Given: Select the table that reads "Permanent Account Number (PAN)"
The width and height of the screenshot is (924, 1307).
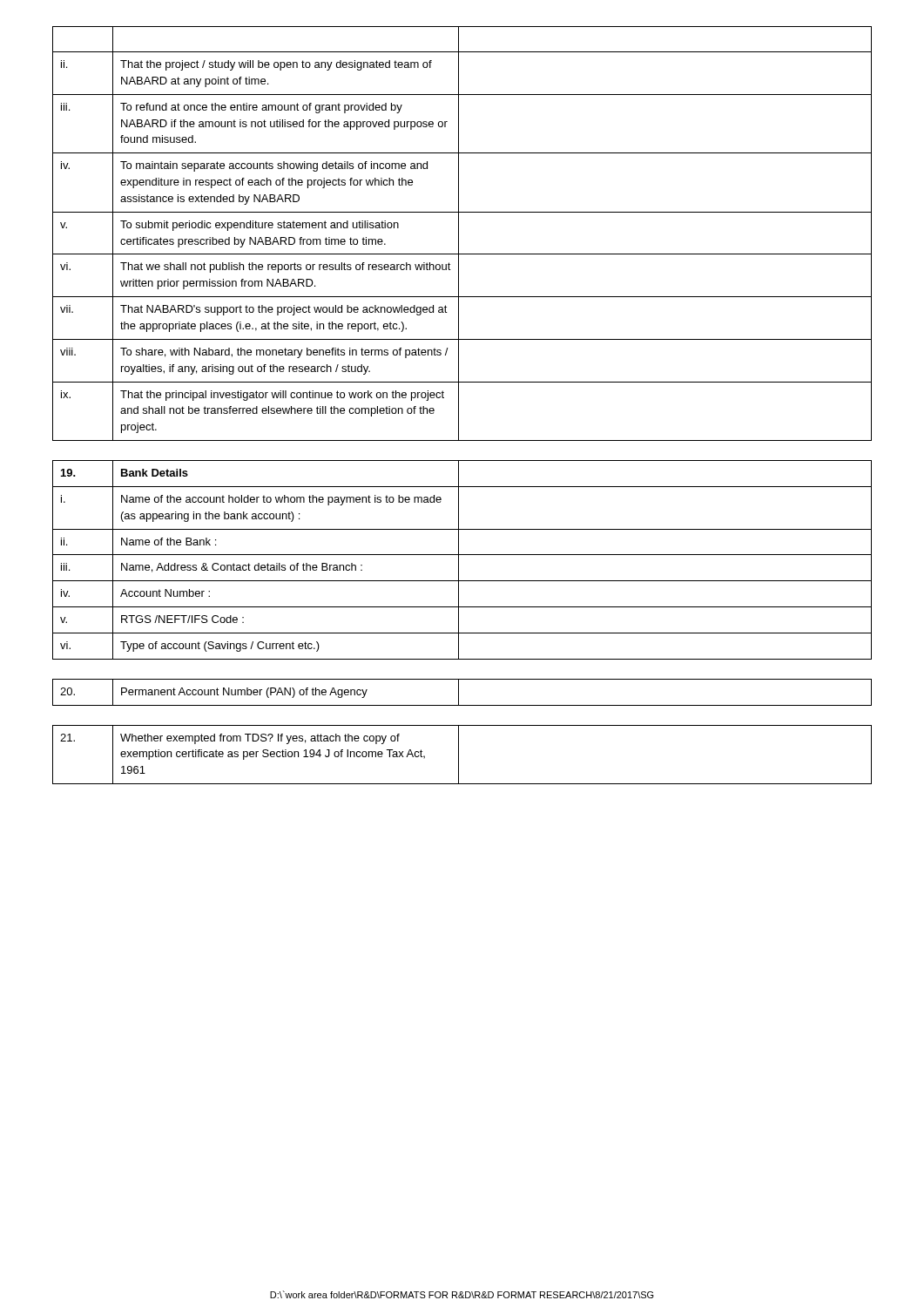Looking at the screenshot, I should coord(462,692).
